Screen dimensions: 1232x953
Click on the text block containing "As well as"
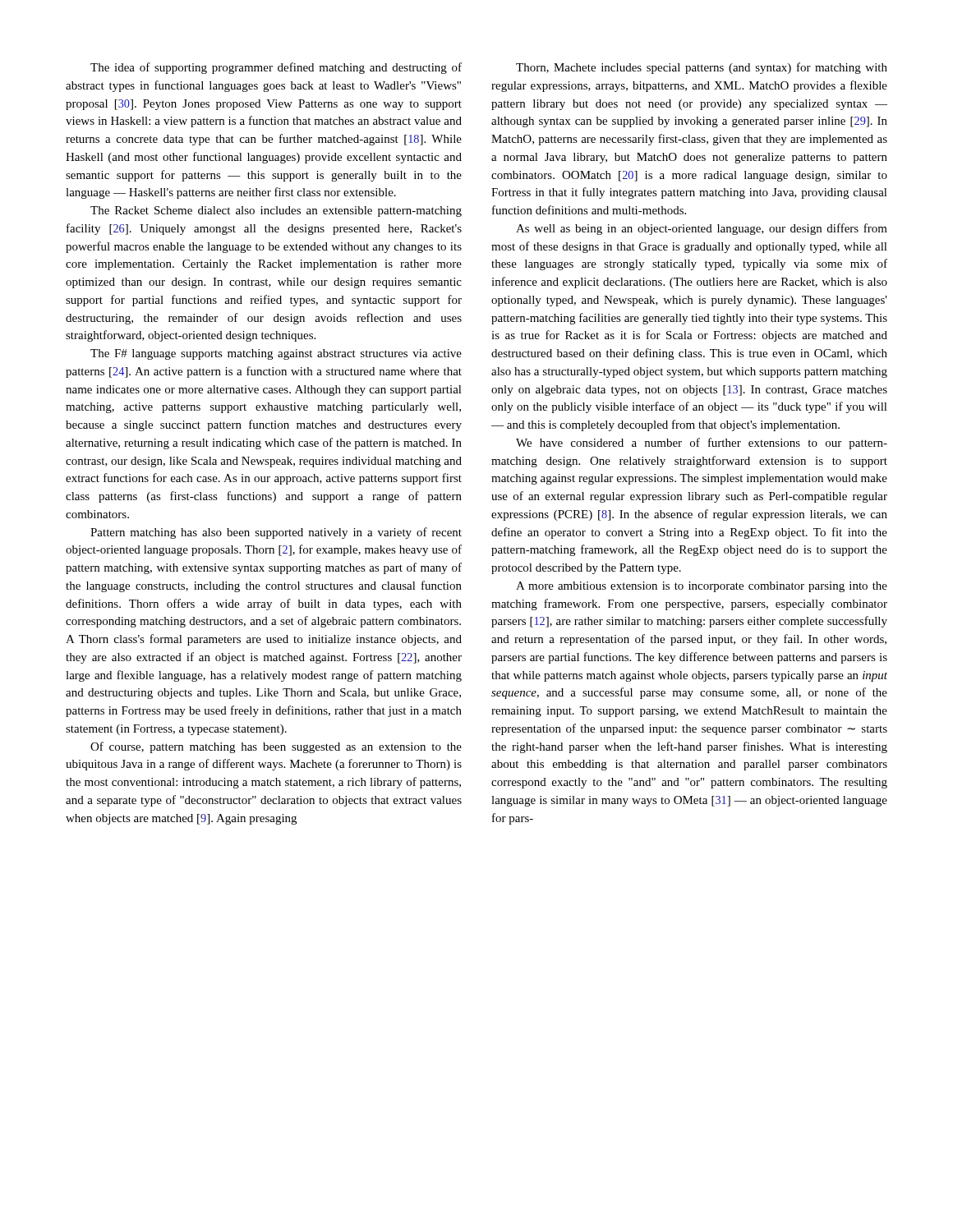(689, 327)
